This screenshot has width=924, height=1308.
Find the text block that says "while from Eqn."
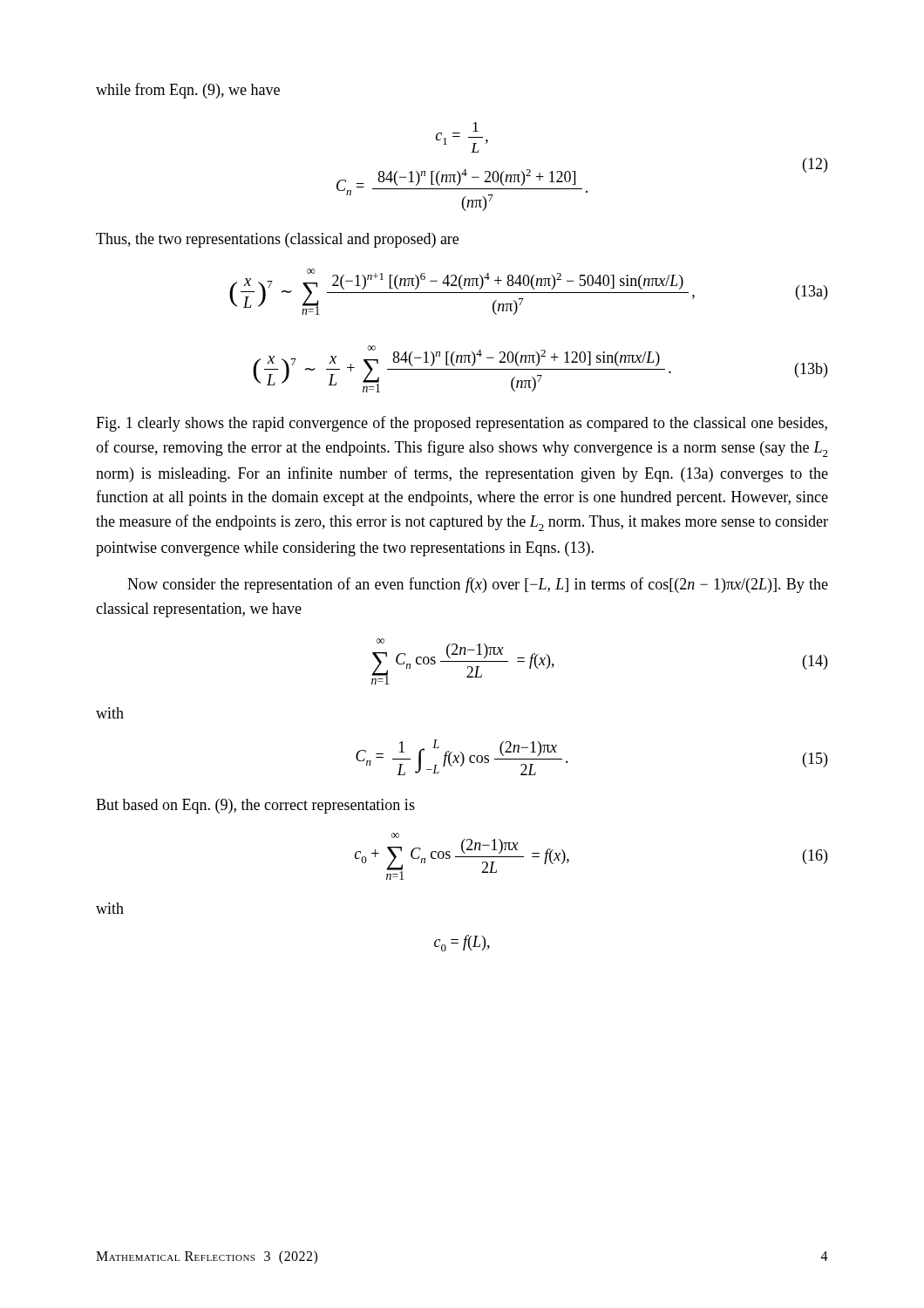coord(188,90)
